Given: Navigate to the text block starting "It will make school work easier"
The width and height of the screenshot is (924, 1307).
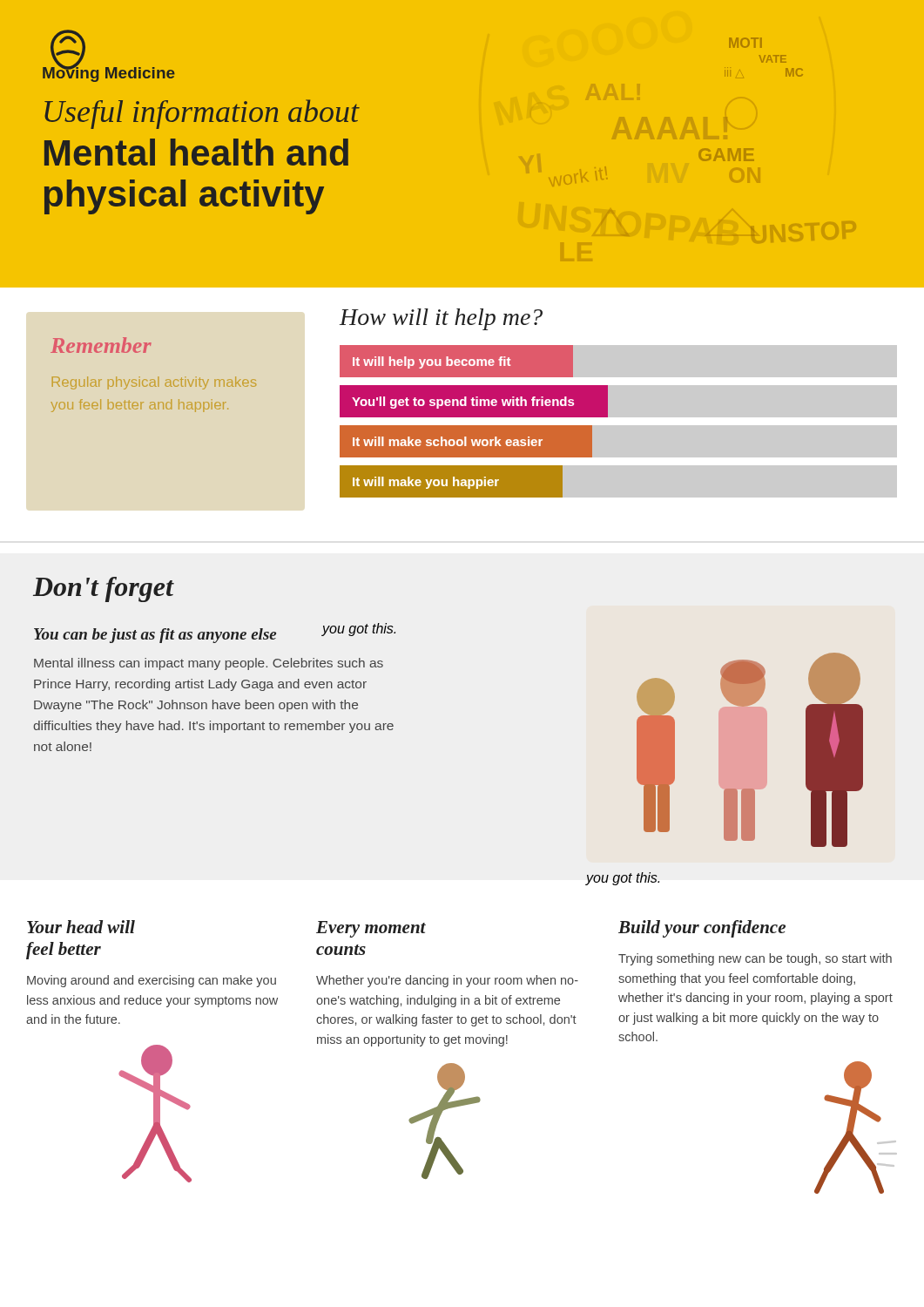Looking at the screenshot, I should point(618,441).
